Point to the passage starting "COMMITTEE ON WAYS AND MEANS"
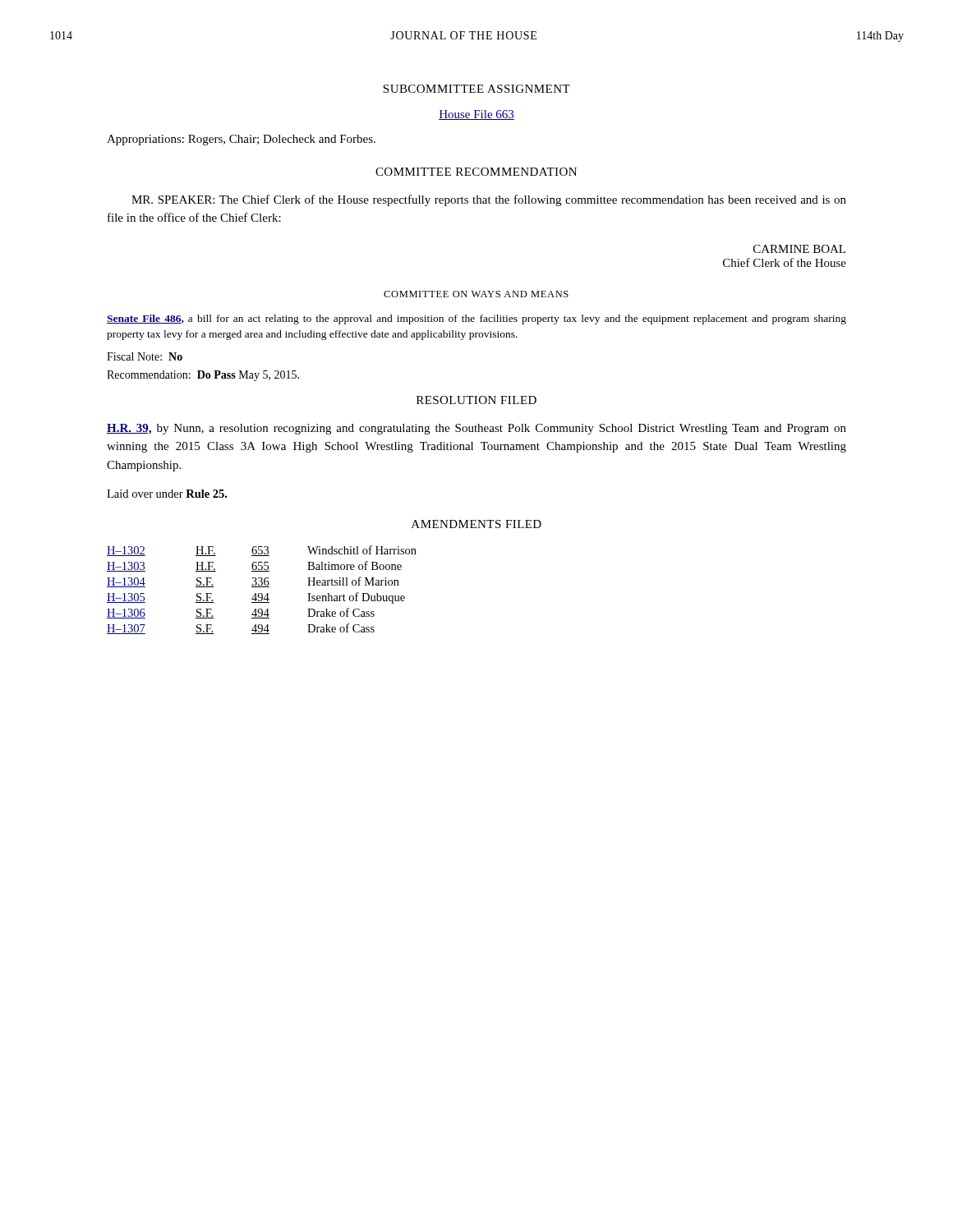The image size is (953, 1232). 476,294
